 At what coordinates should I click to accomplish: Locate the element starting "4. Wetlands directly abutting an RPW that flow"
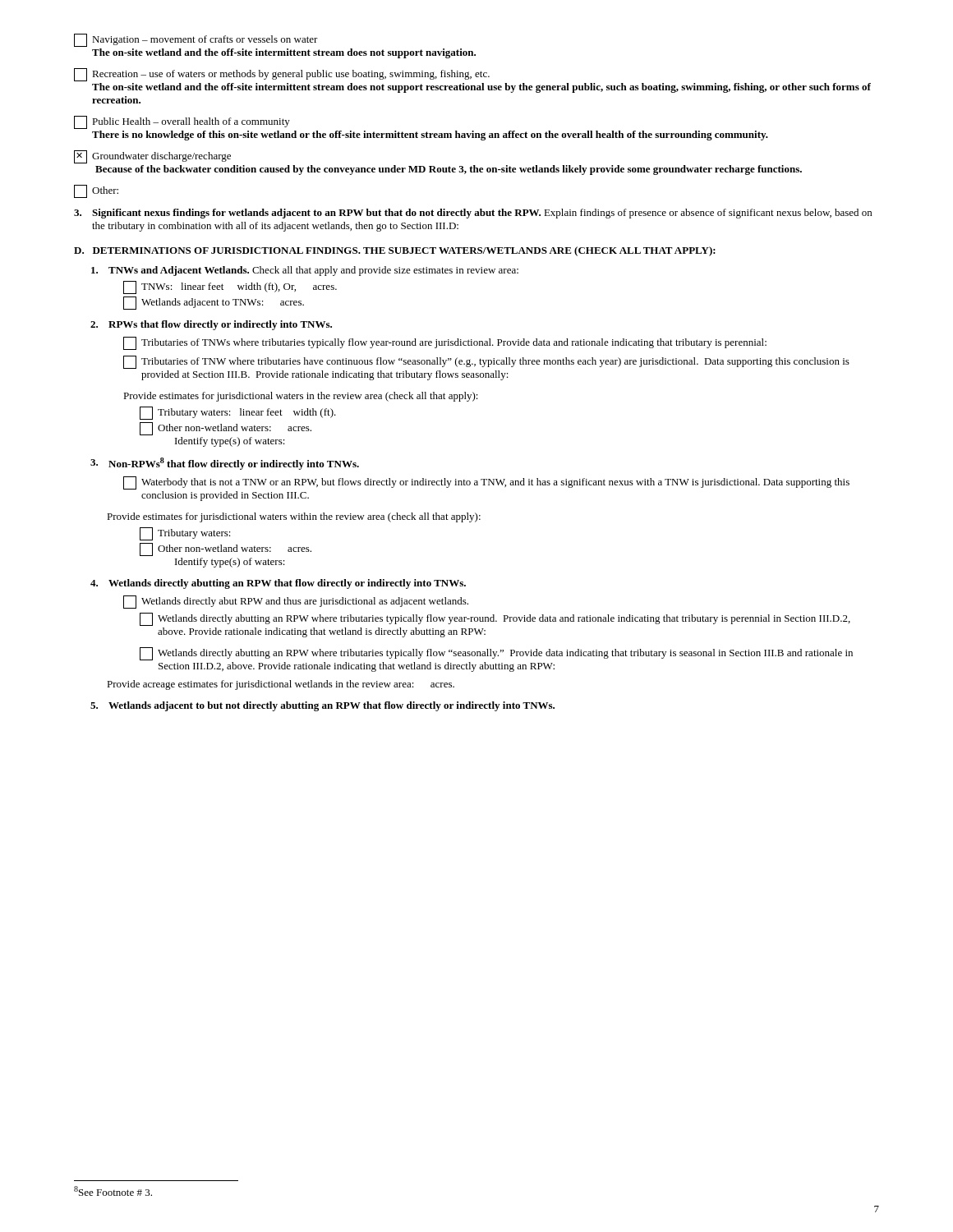485,634
